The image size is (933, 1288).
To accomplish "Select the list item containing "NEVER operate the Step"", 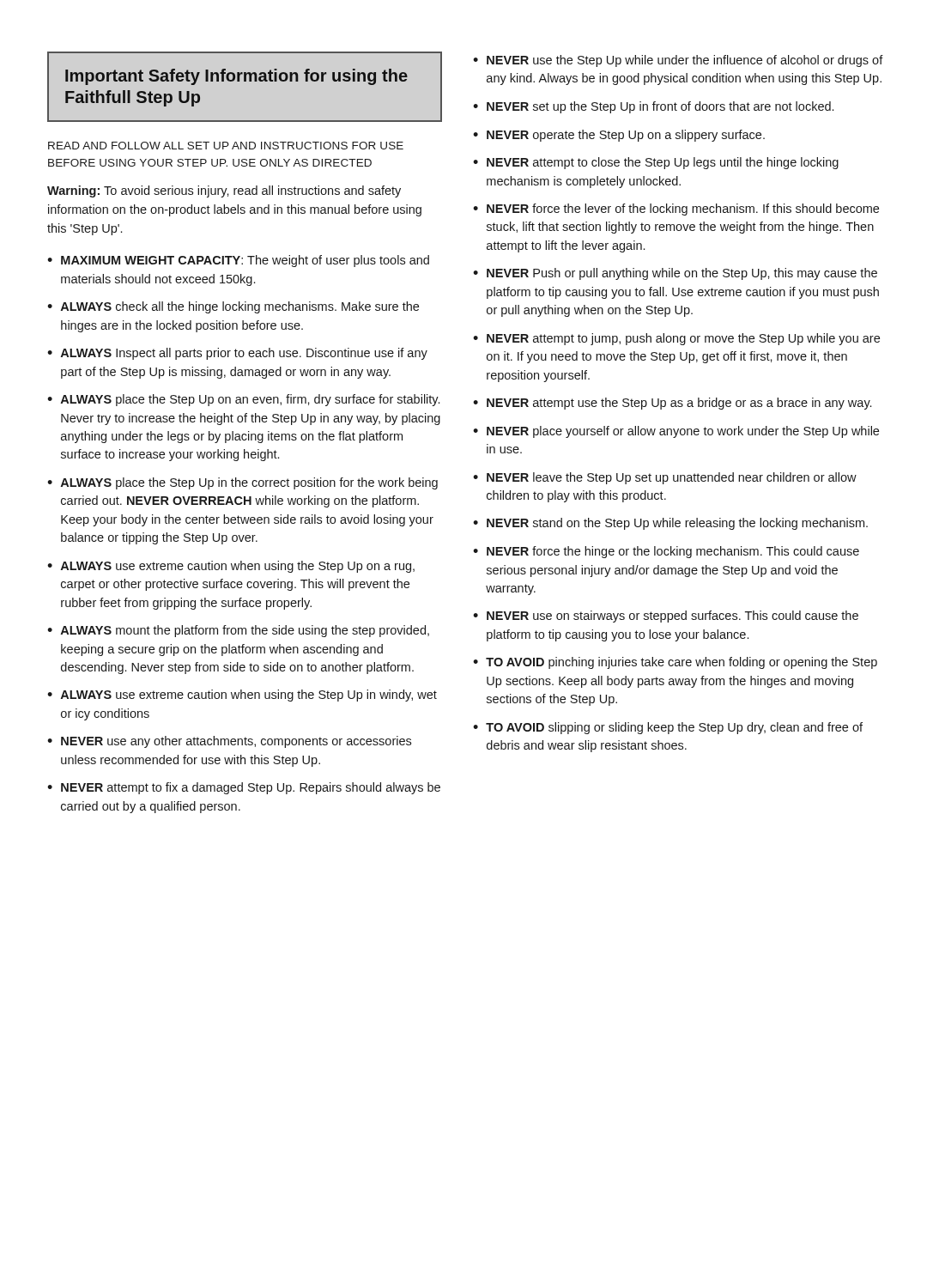I will pyautogui.click(x=679, y=135).
